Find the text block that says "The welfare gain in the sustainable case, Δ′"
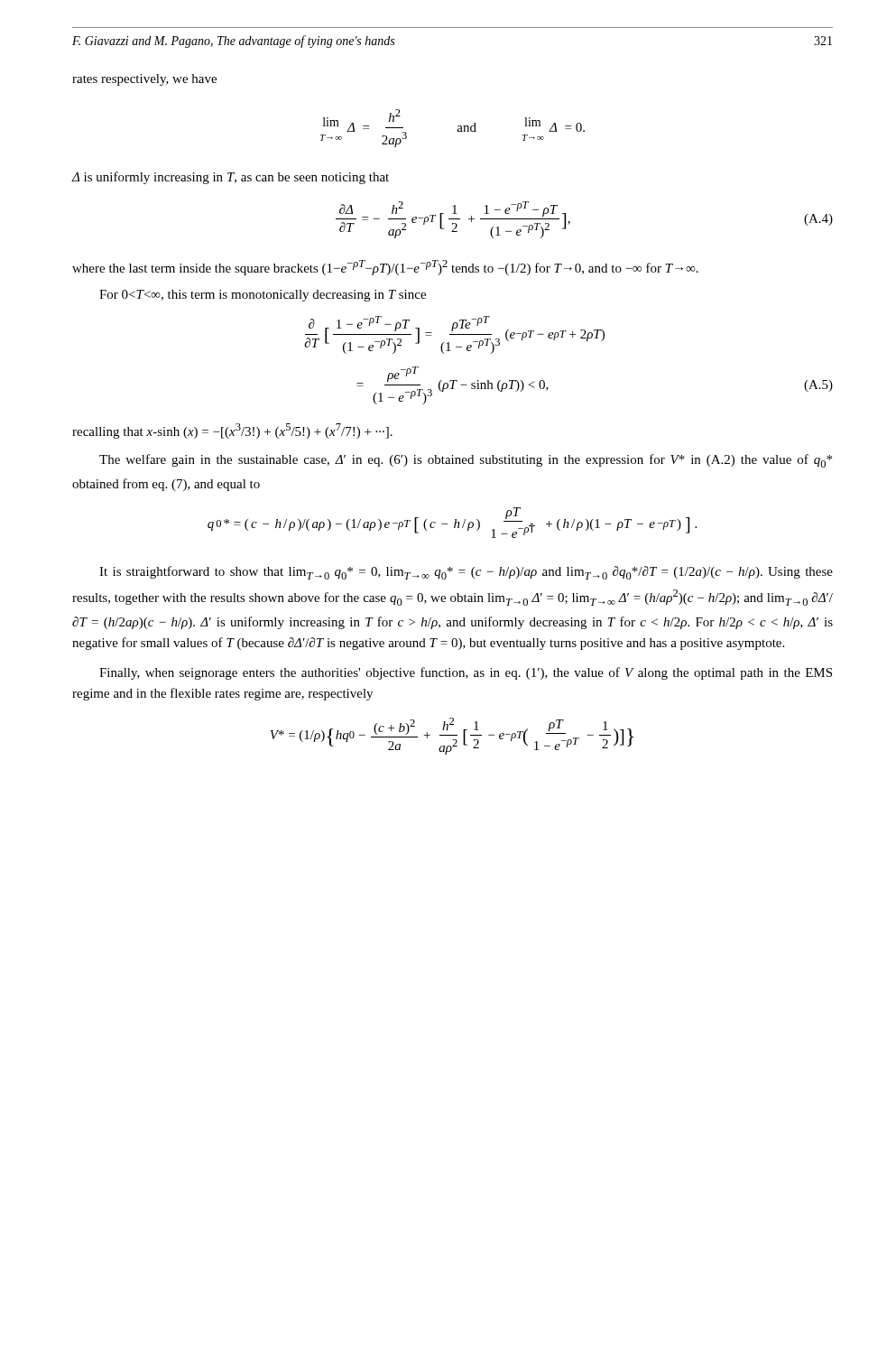Viewport: 896px width, 1354px height. pos(453,472)
